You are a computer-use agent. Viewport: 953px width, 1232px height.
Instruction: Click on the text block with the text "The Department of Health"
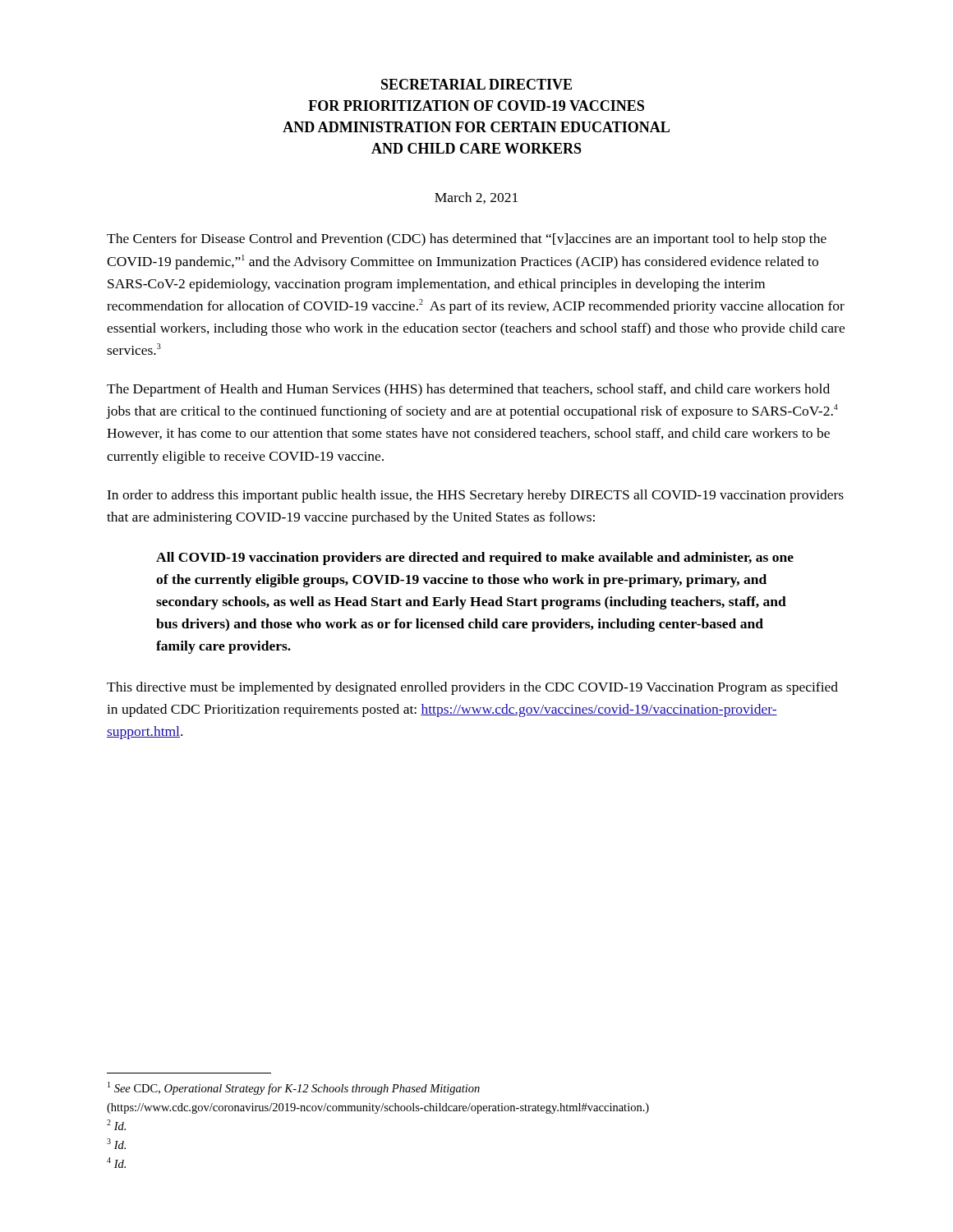(x=474, y=422)
